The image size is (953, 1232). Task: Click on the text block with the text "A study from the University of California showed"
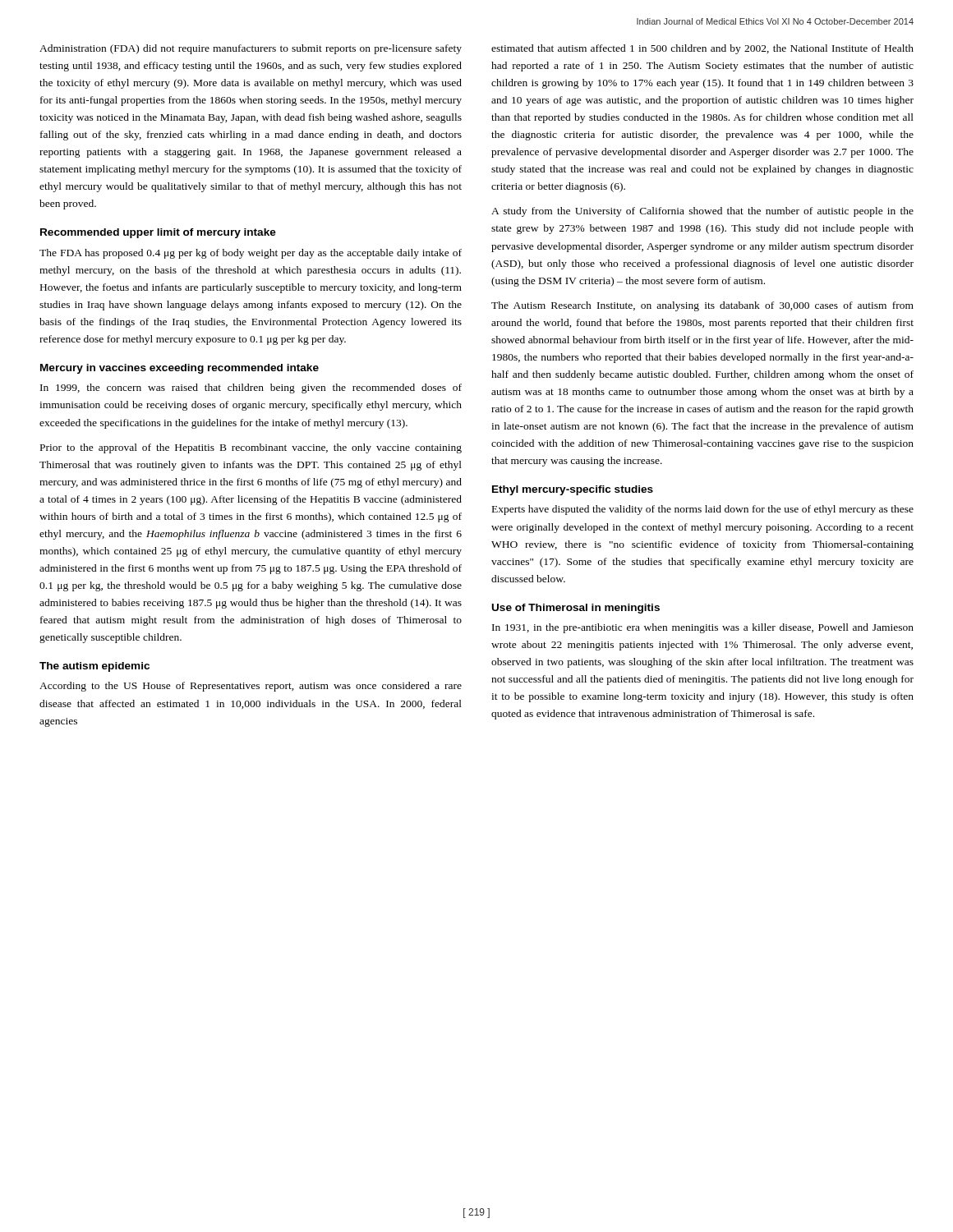pyautogui.click(x=702, y=246)
